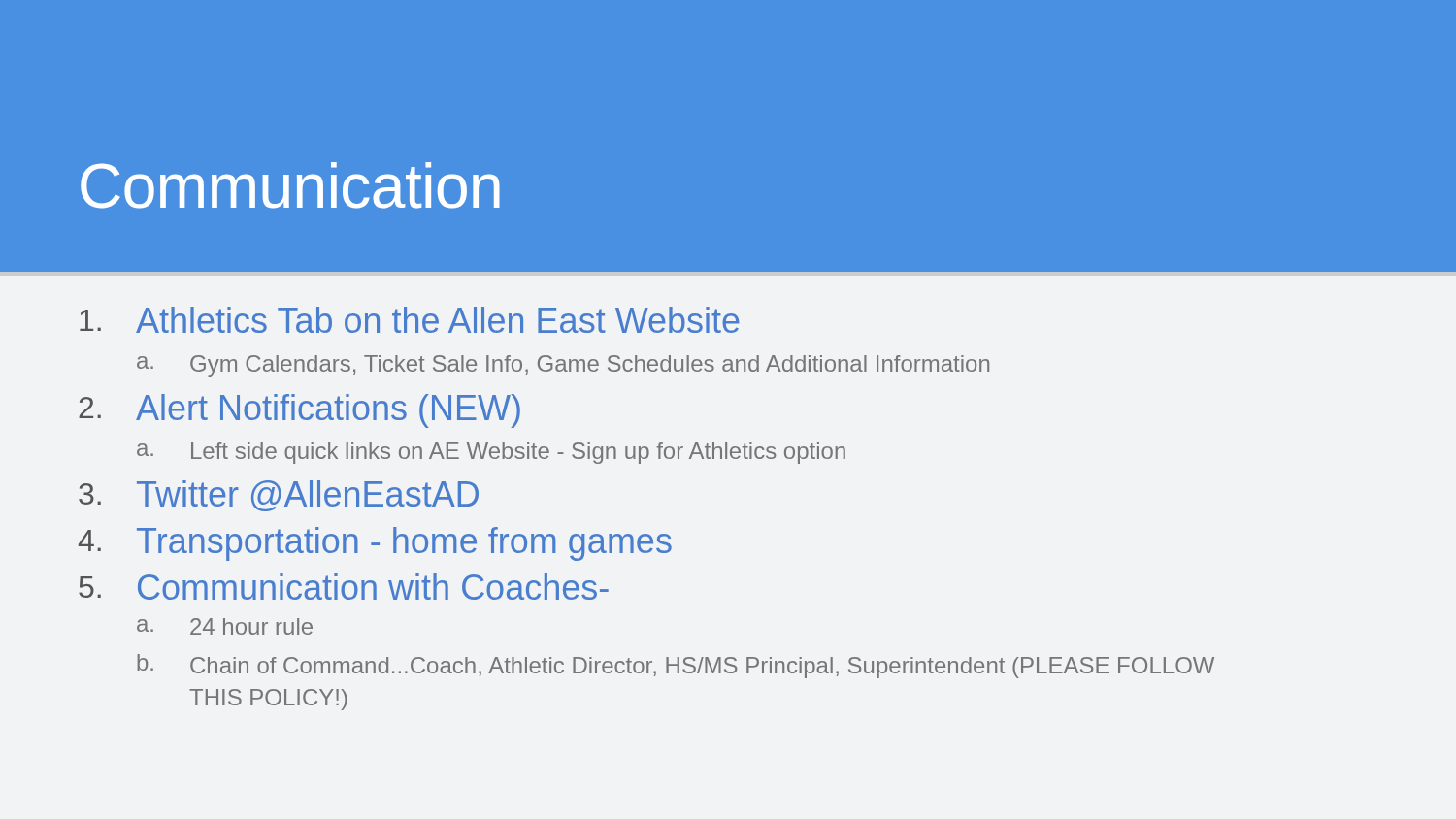Find "a. 24 hour rule" on this page
This screenshot has width=1456, height=819.
coord(225,627)
